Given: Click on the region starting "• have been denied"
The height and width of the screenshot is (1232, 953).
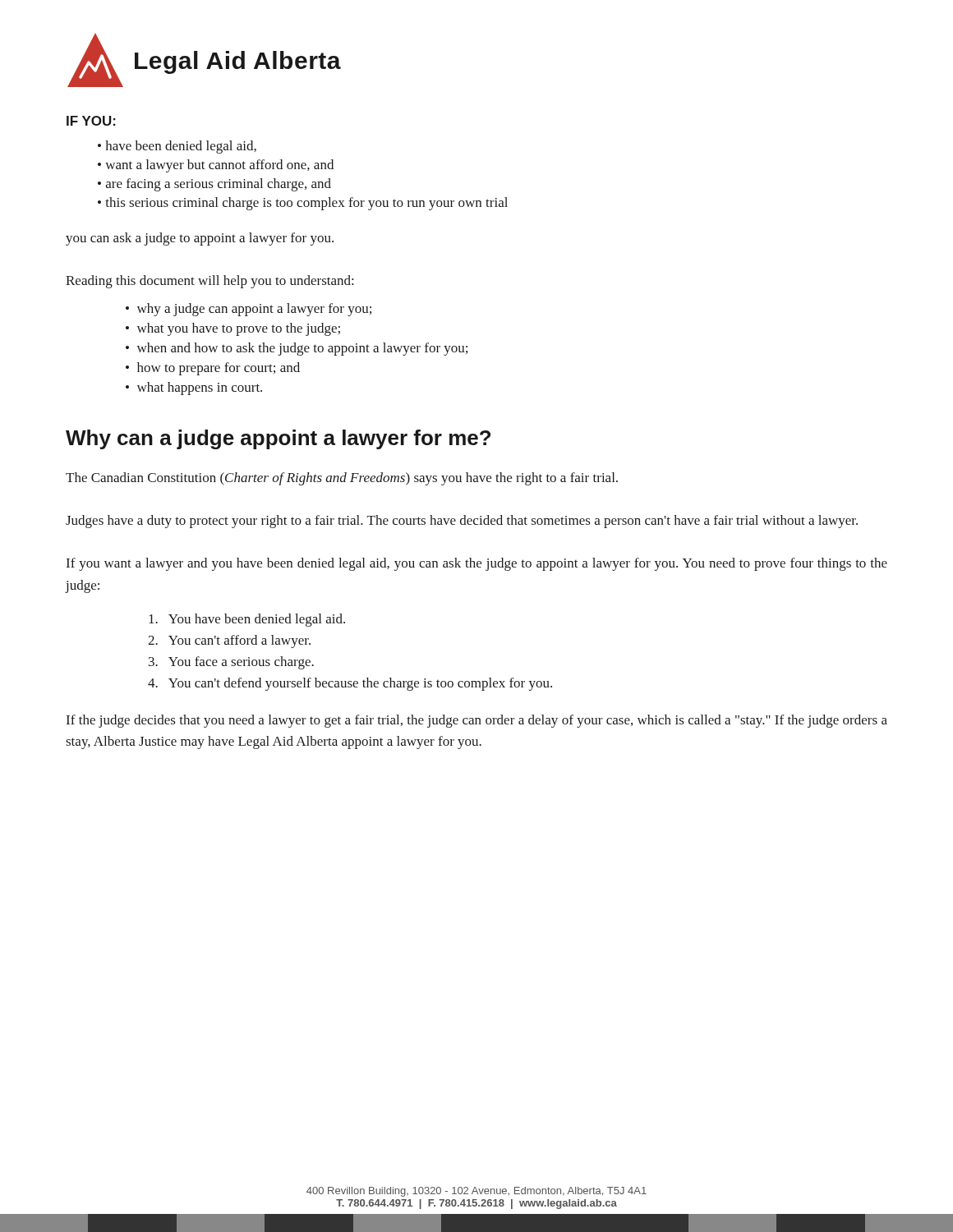Looking at the screenshot, I should click(x=177, y=146).
